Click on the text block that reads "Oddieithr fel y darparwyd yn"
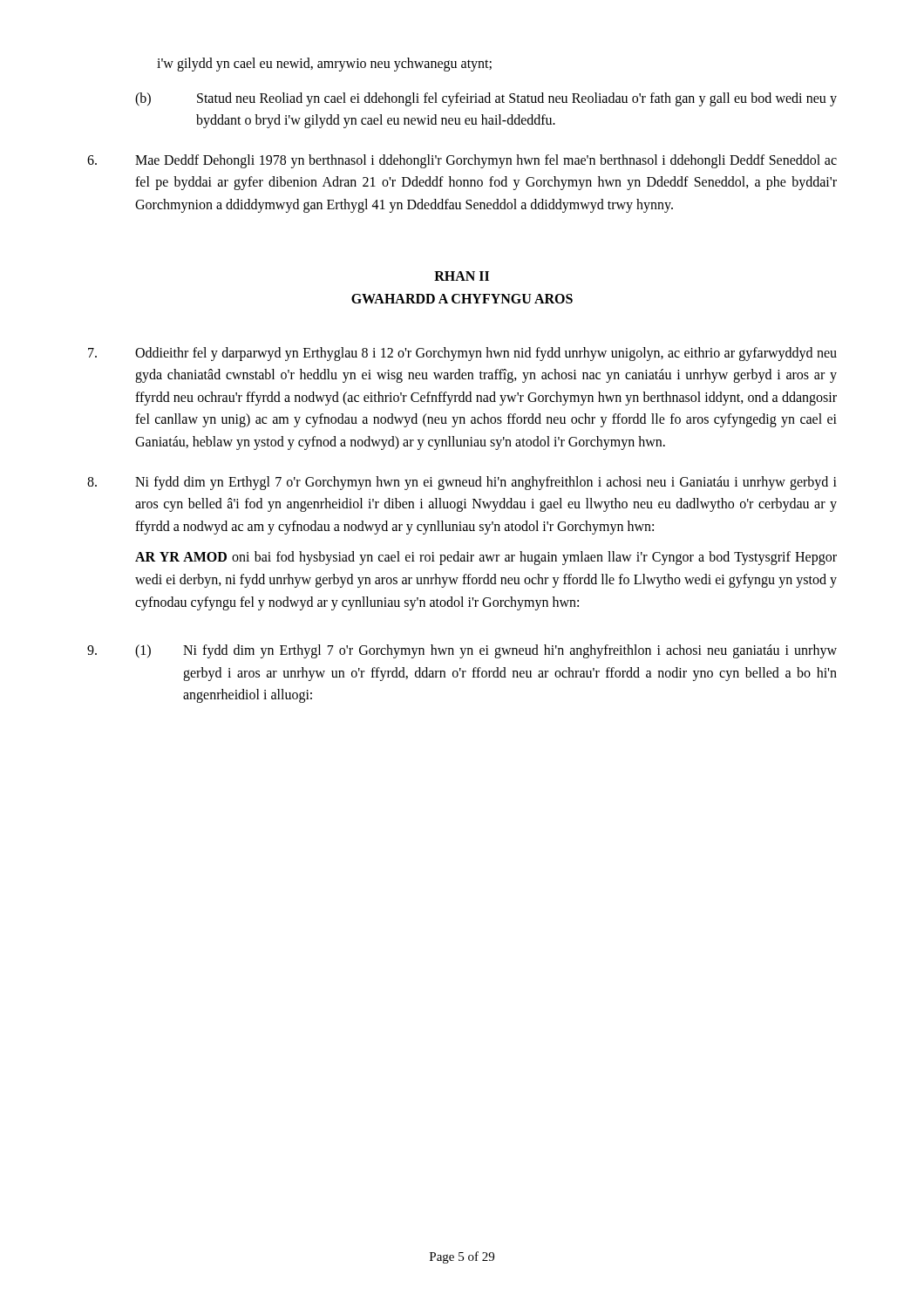This screenshot has height=1308, width=924. [x=462, y=397]
